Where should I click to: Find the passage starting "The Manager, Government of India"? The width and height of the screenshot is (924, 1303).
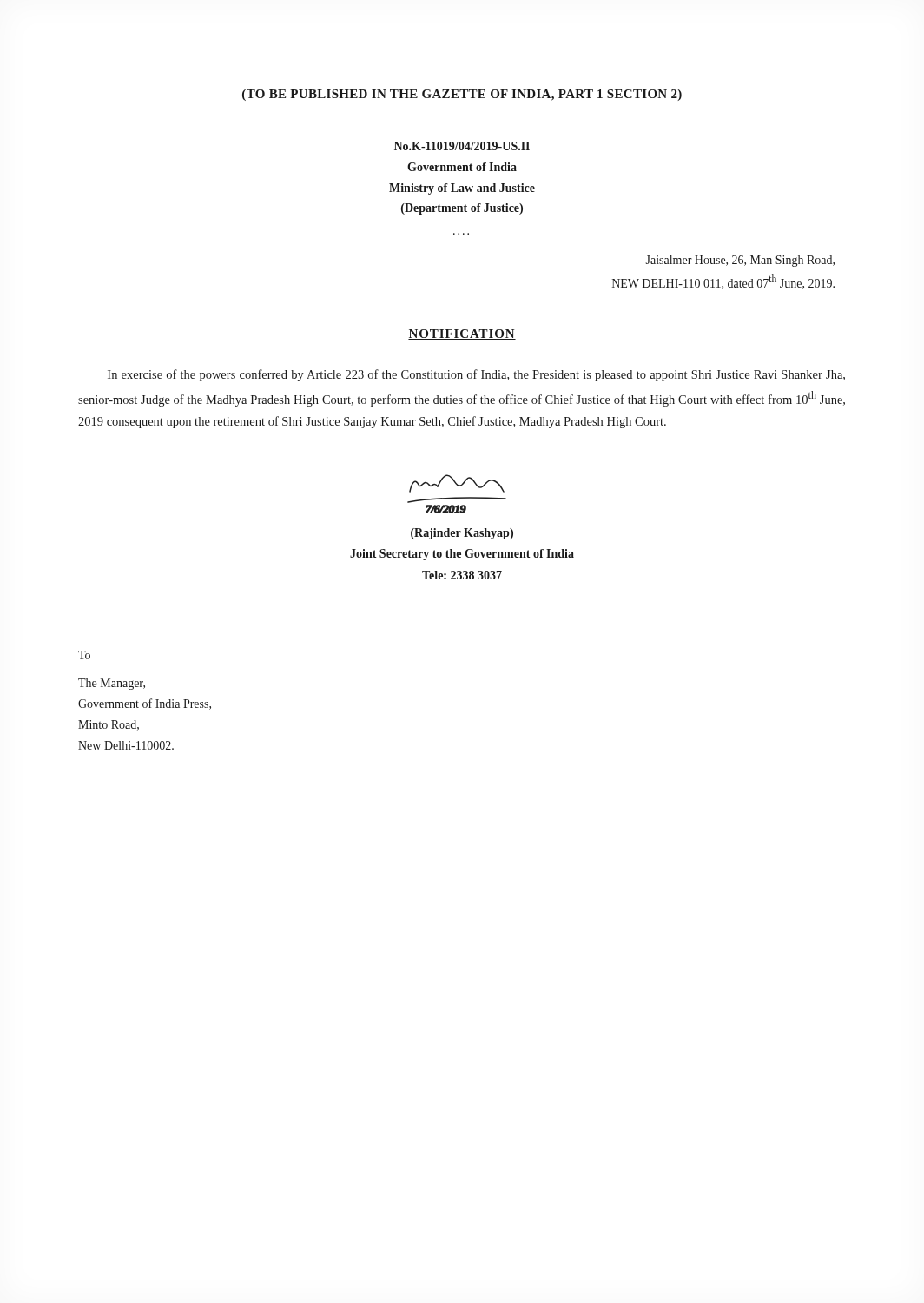coord(145,714)
